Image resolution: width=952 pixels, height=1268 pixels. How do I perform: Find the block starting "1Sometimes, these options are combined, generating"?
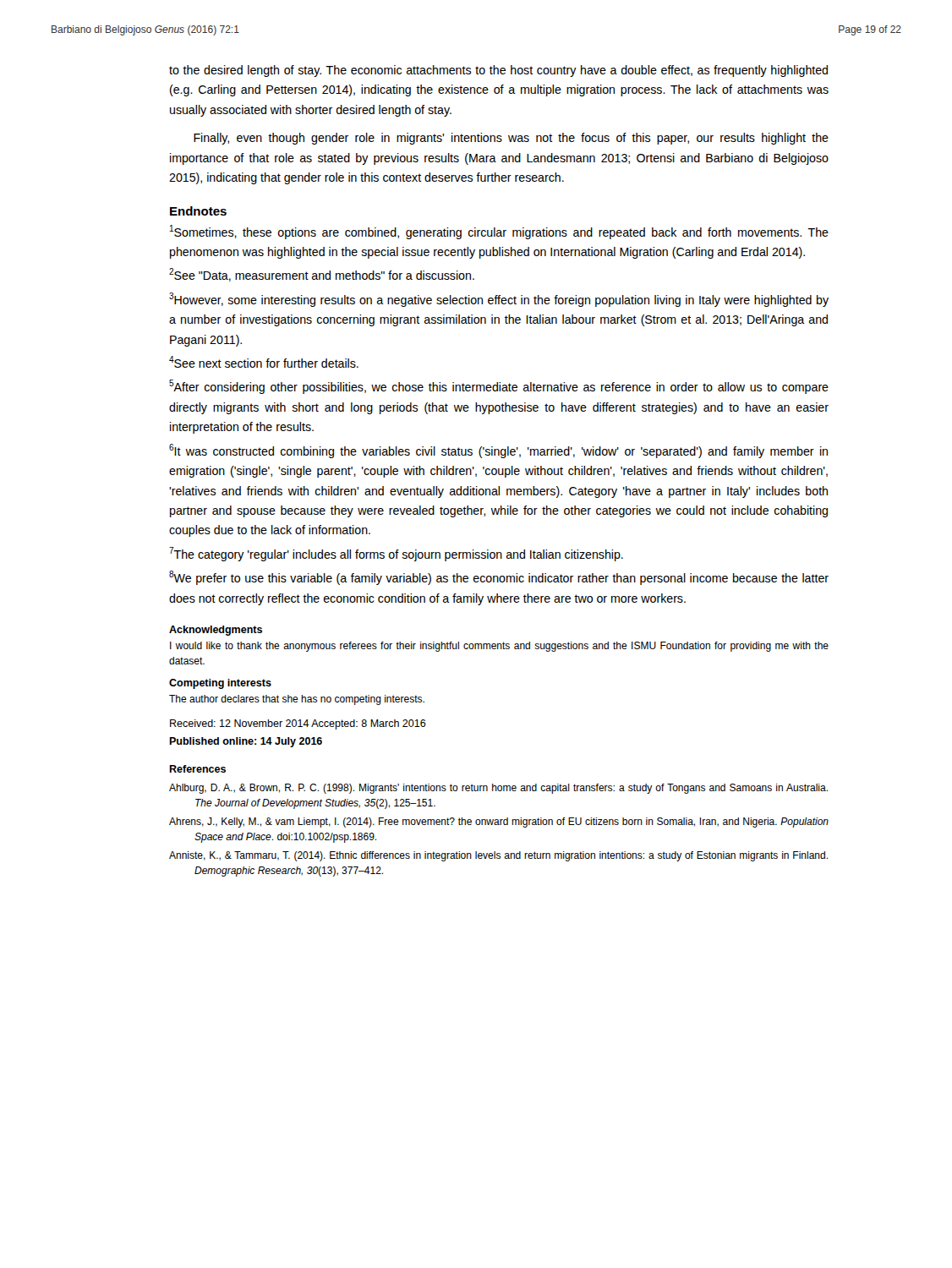499,241
